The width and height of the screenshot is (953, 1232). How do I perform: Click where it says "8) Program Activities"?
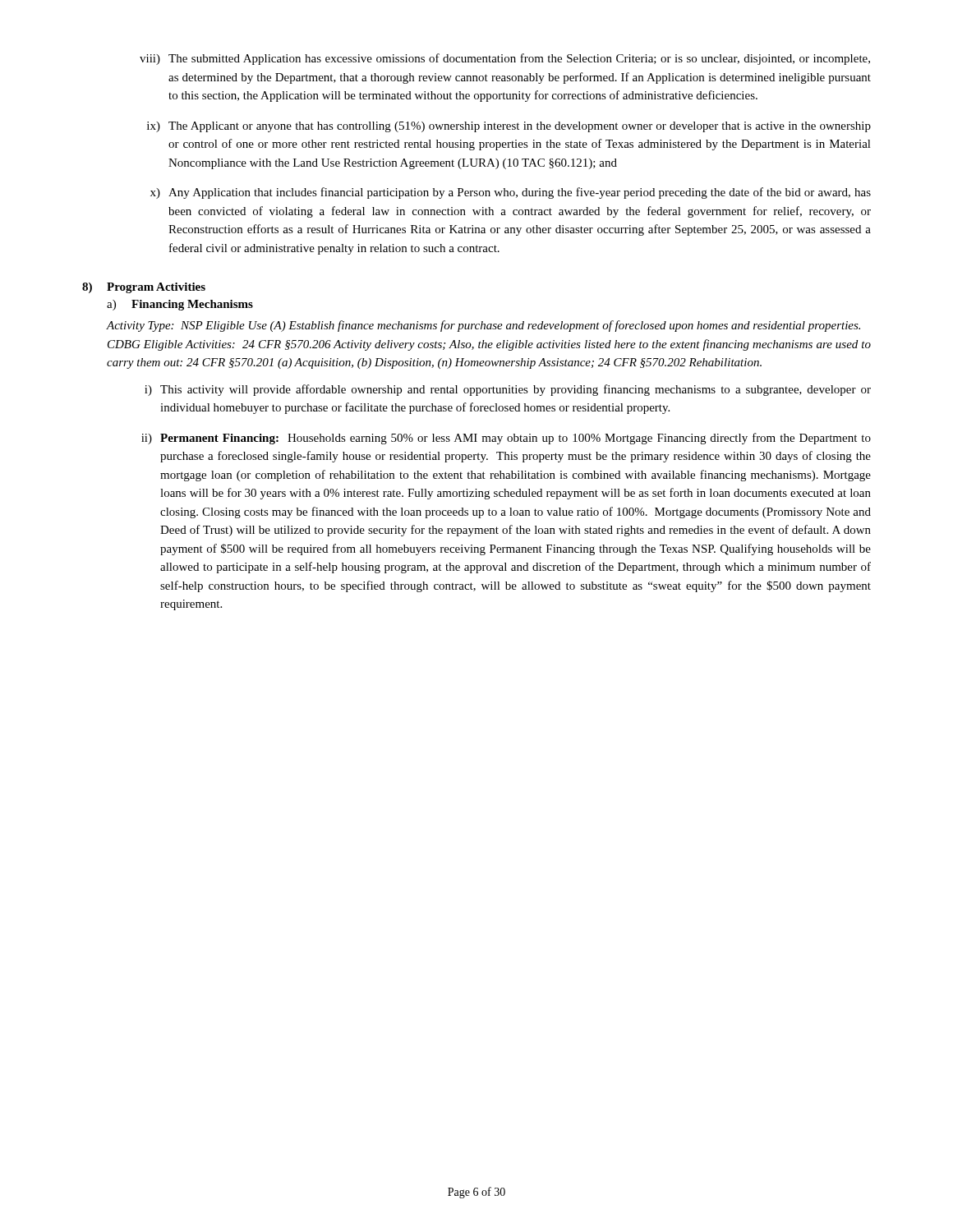coord(144,287)
